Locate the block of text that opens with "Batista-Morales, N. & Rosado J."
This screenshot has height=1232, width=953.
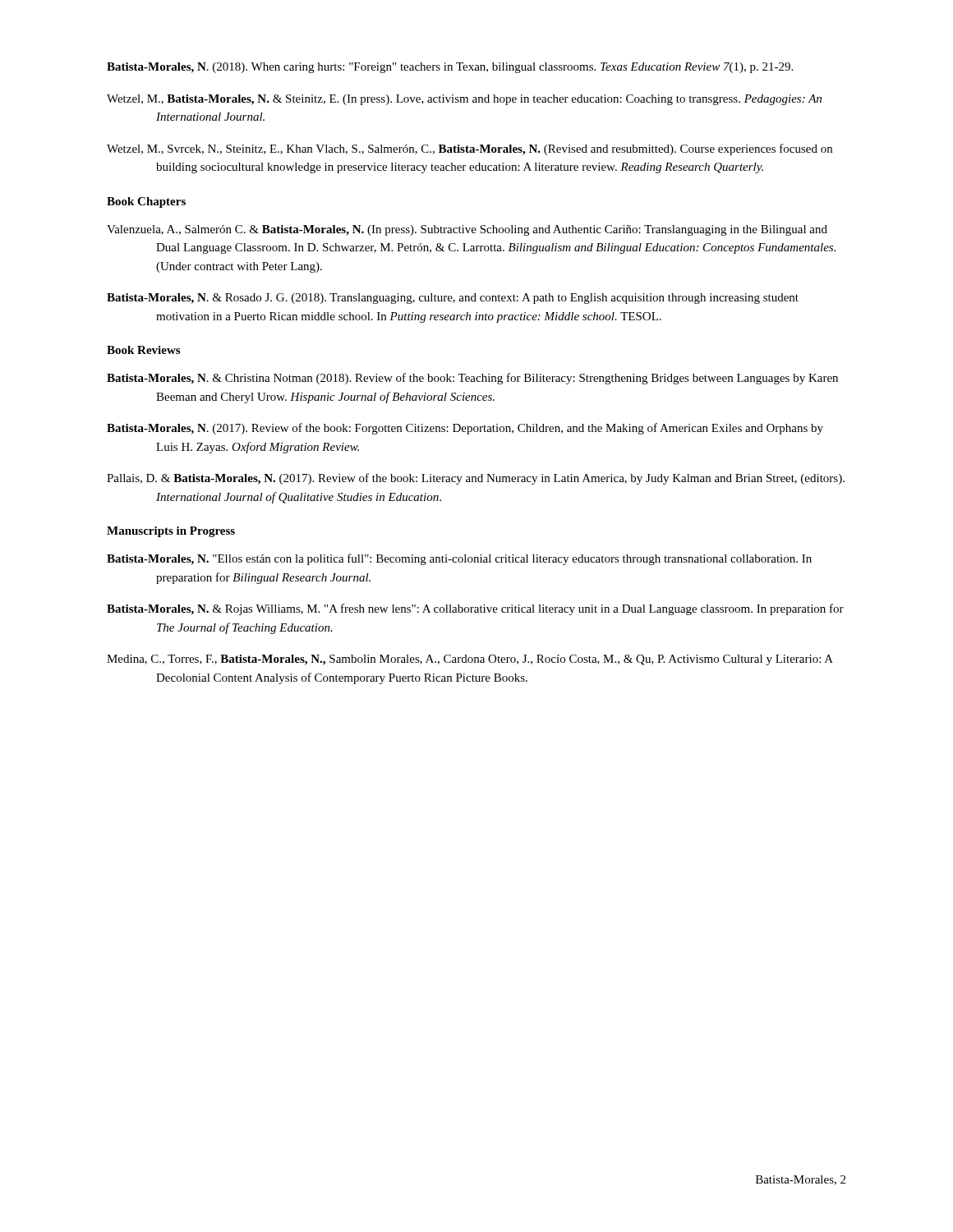453,307
